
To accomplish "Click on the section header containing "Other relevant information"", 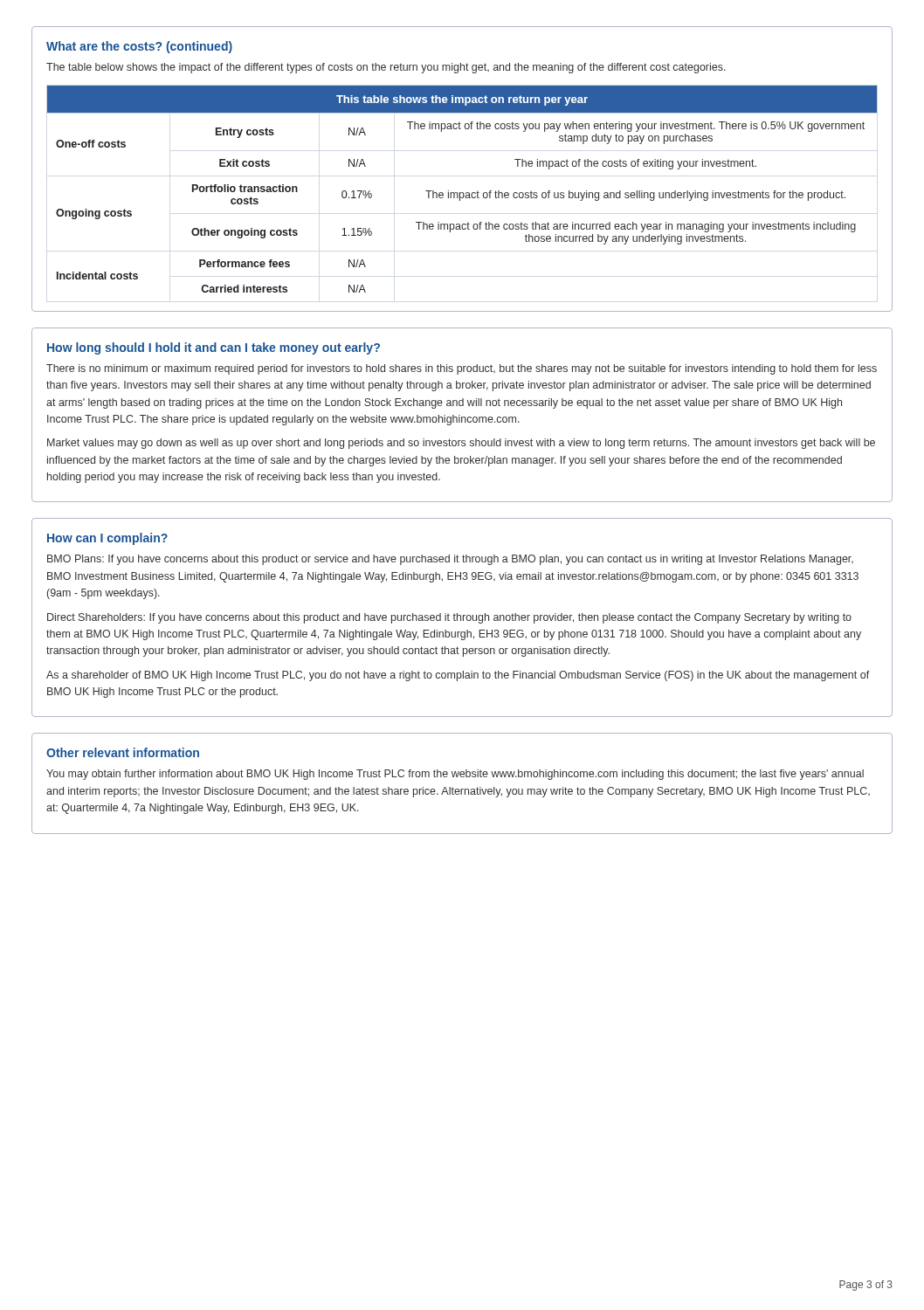I will click(x=123, y=753).
